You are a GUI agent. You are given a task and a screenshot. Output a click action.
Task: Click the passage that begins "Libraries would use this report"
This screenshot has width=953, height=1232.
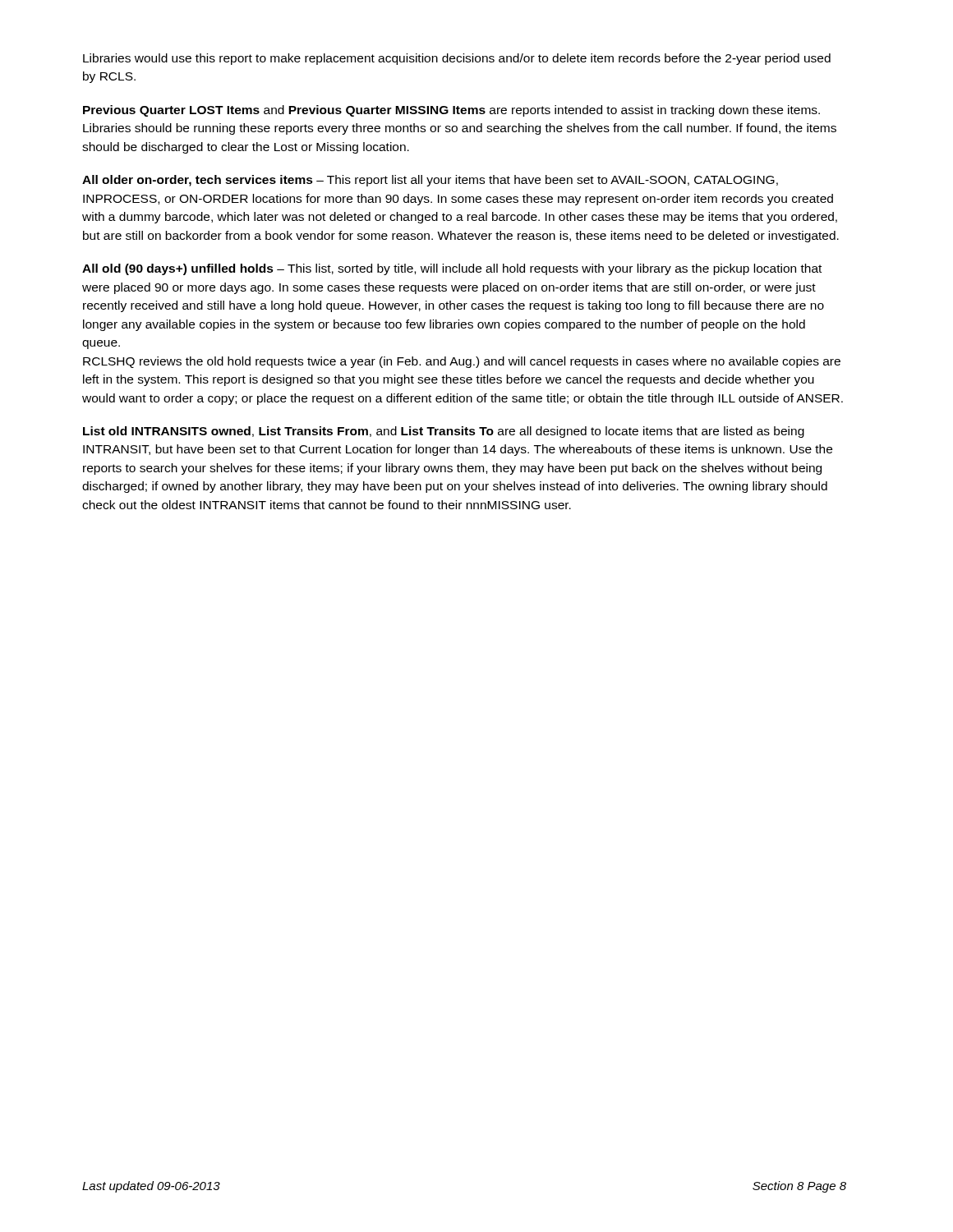(457, 67)
